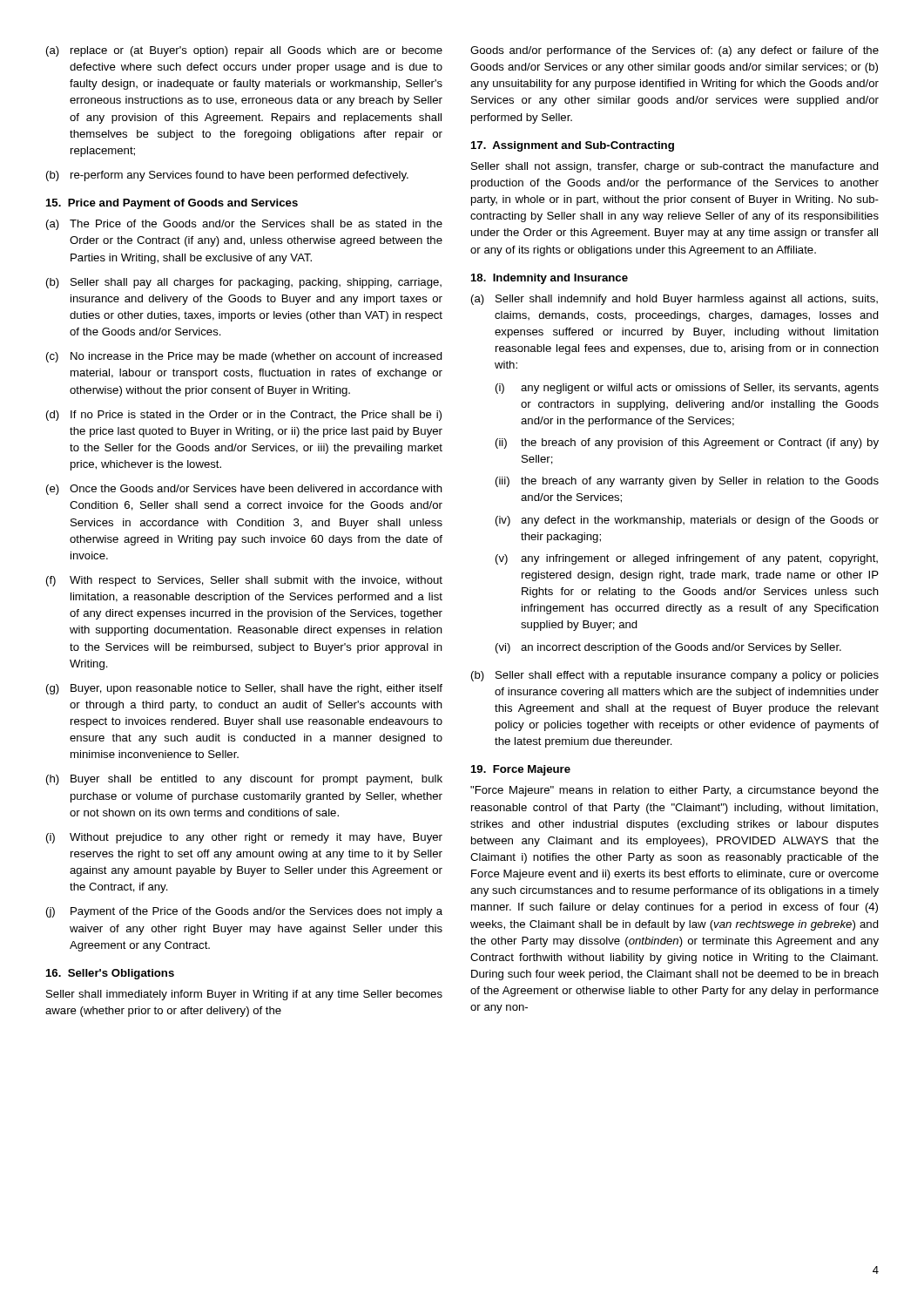Viewport: 924px width, 1307px height.
Task: Point to the block beginning "(a) replace or (at Buyer's"
Action: (244, 100)
